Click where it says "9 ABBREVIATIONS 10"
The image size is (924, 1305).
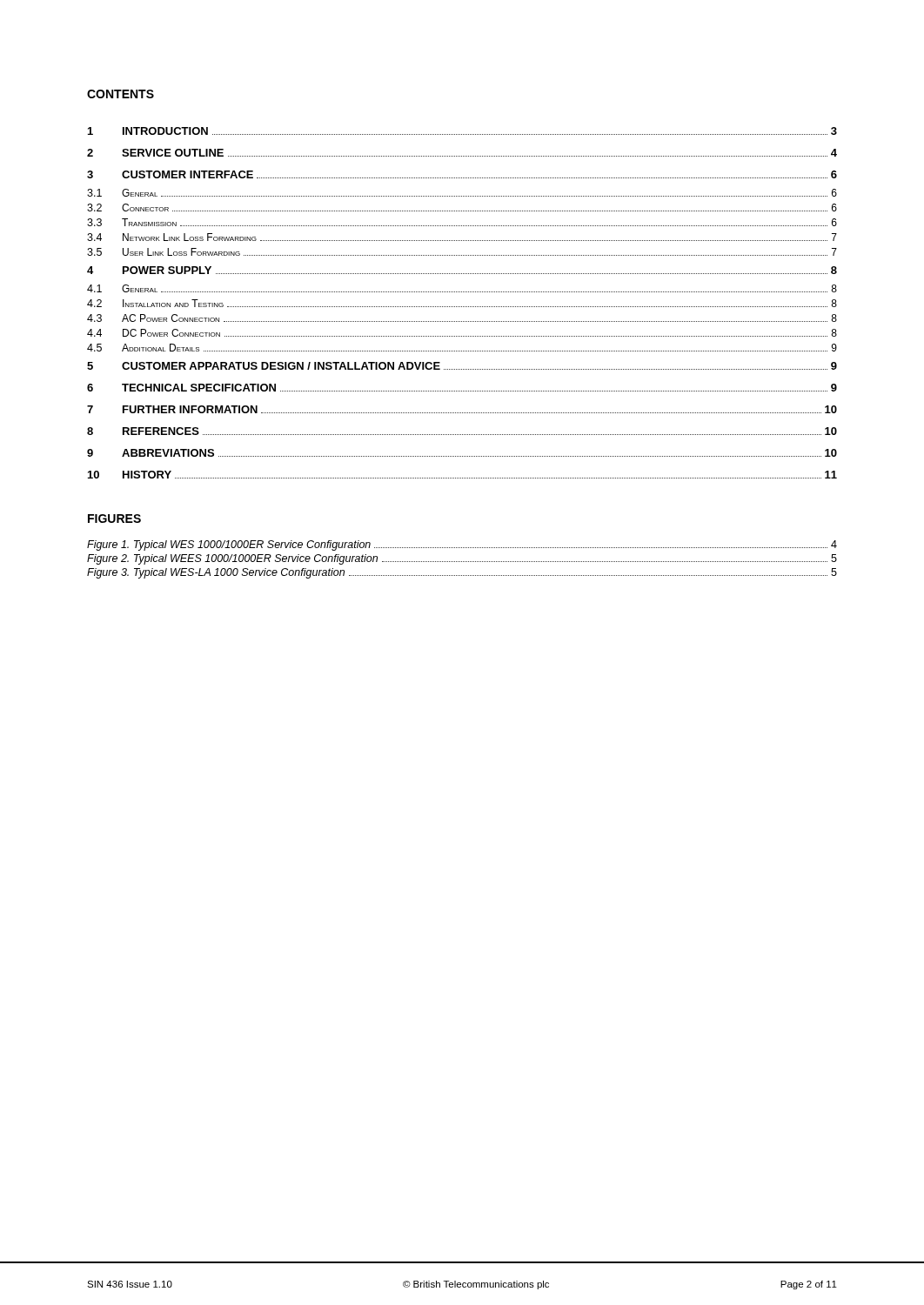[x=462, y=453]
